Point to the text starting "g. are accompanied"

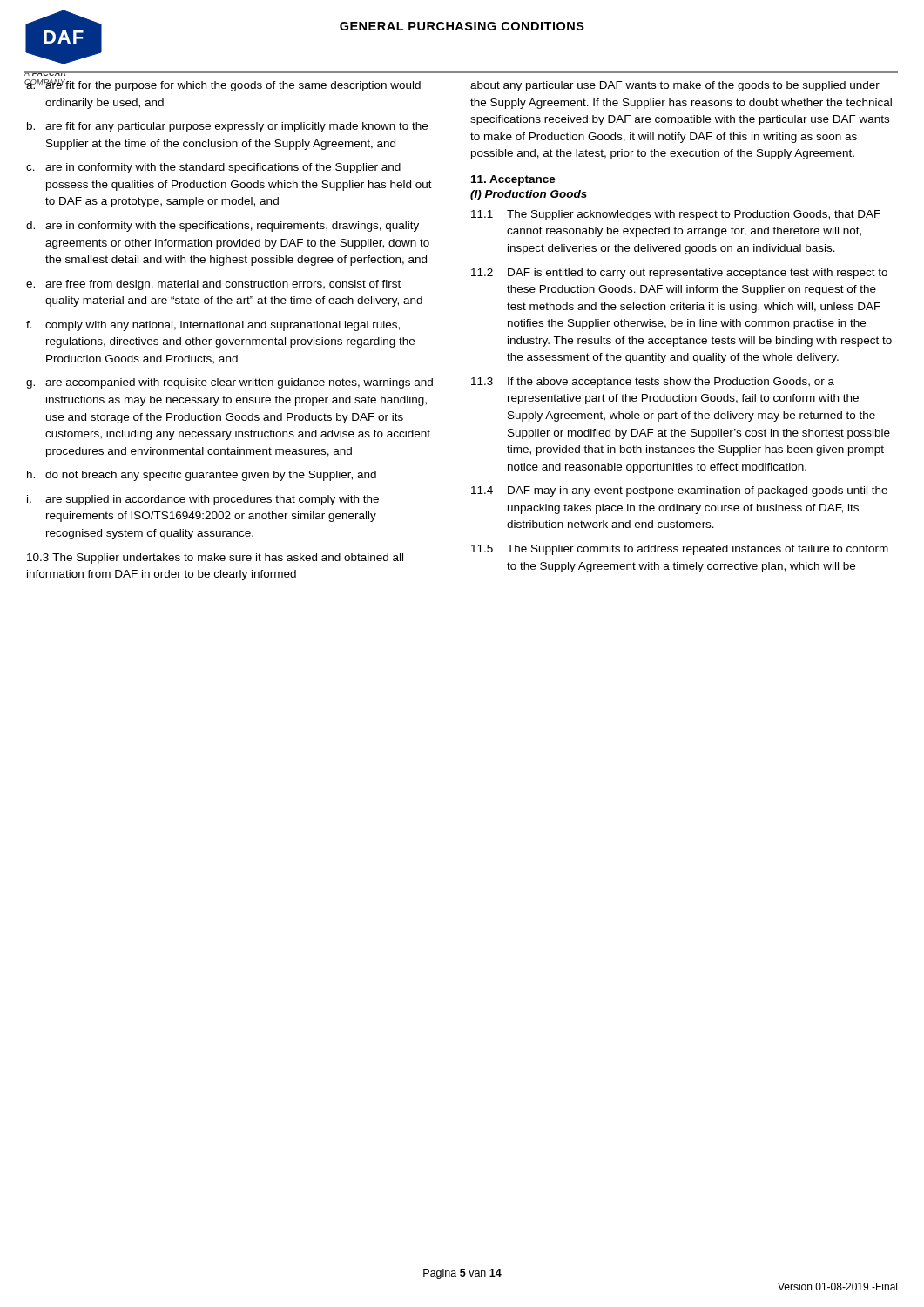[x=231, y=417]
